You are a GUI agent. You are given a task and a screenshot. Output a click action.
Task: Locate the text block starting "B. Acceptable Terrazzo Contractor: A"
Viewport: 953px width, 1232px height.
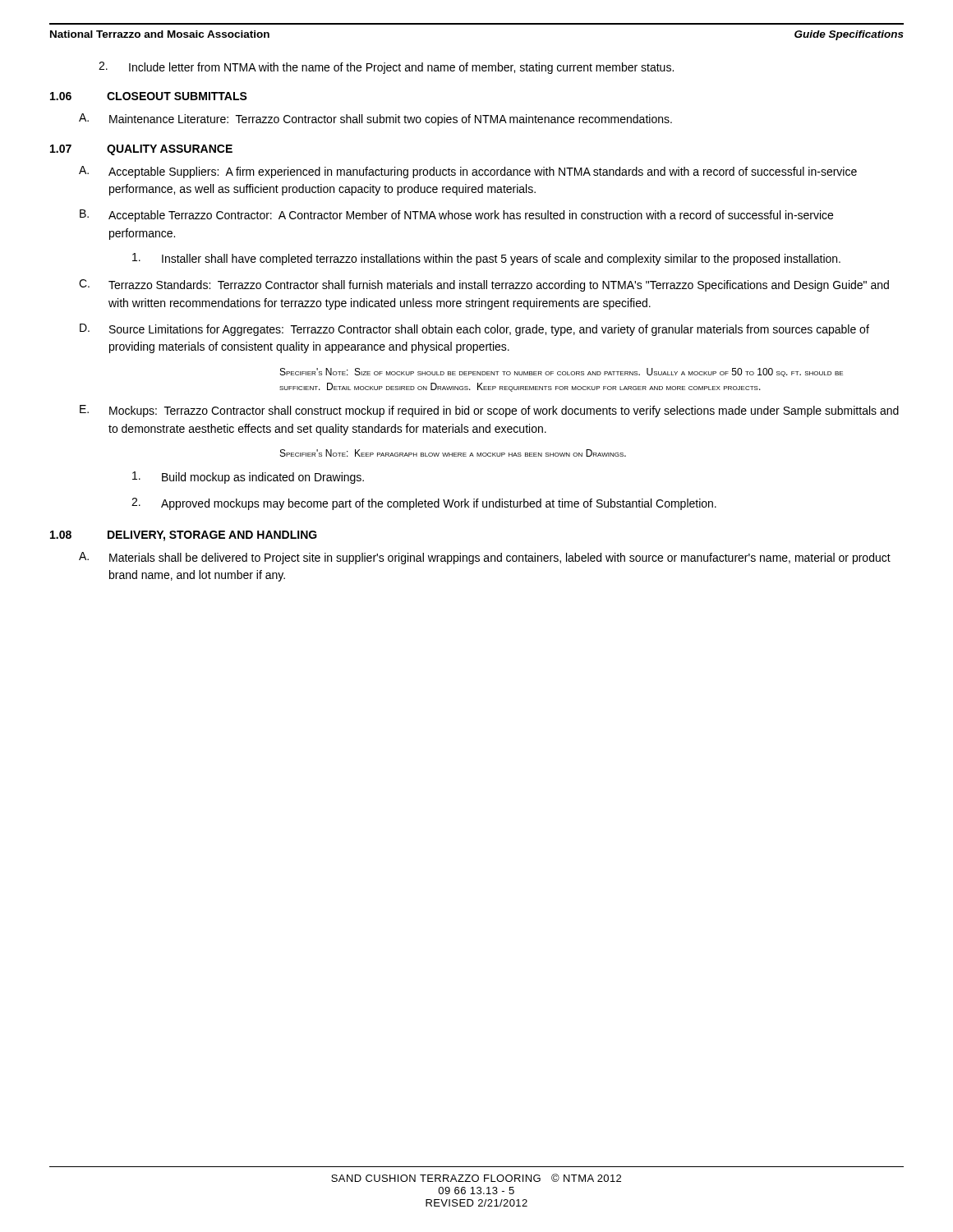pos(491,225)
